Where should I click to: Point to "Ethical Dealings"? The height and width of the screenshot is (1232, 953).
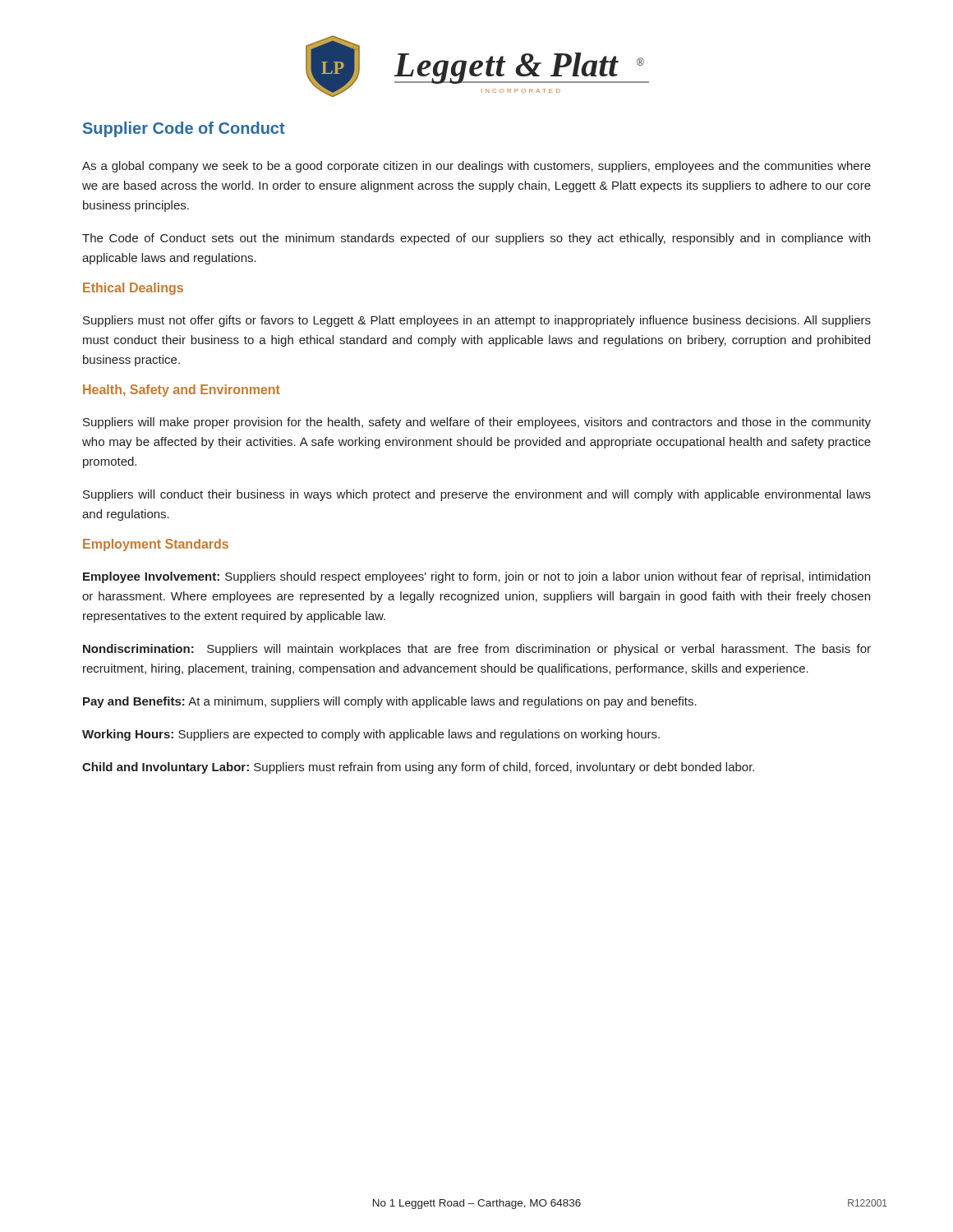(x=133, y=288)
